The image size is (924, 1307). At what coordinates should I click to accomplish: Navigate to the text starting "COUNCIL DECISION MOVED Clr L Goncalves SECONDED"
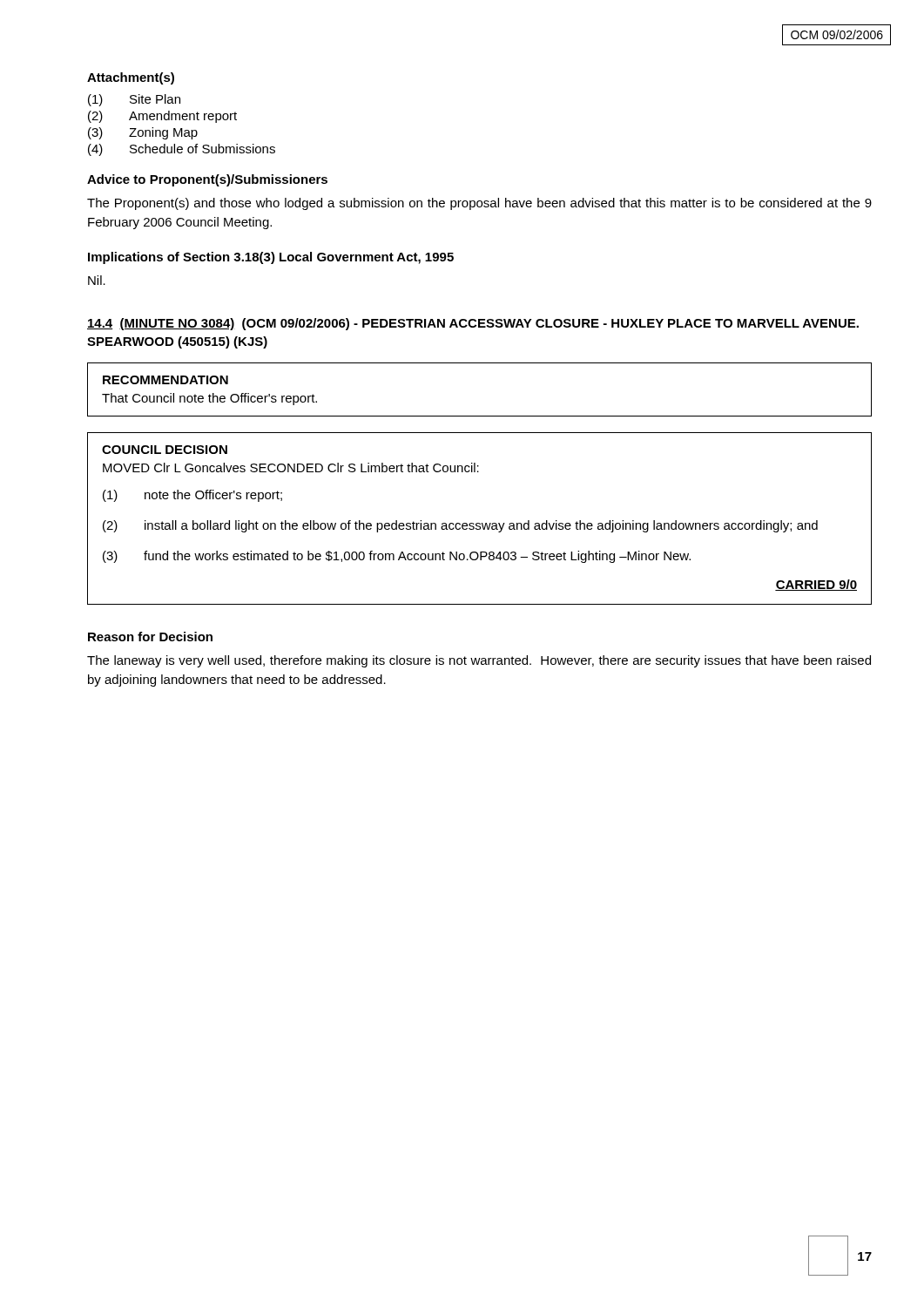pos(479,517)
